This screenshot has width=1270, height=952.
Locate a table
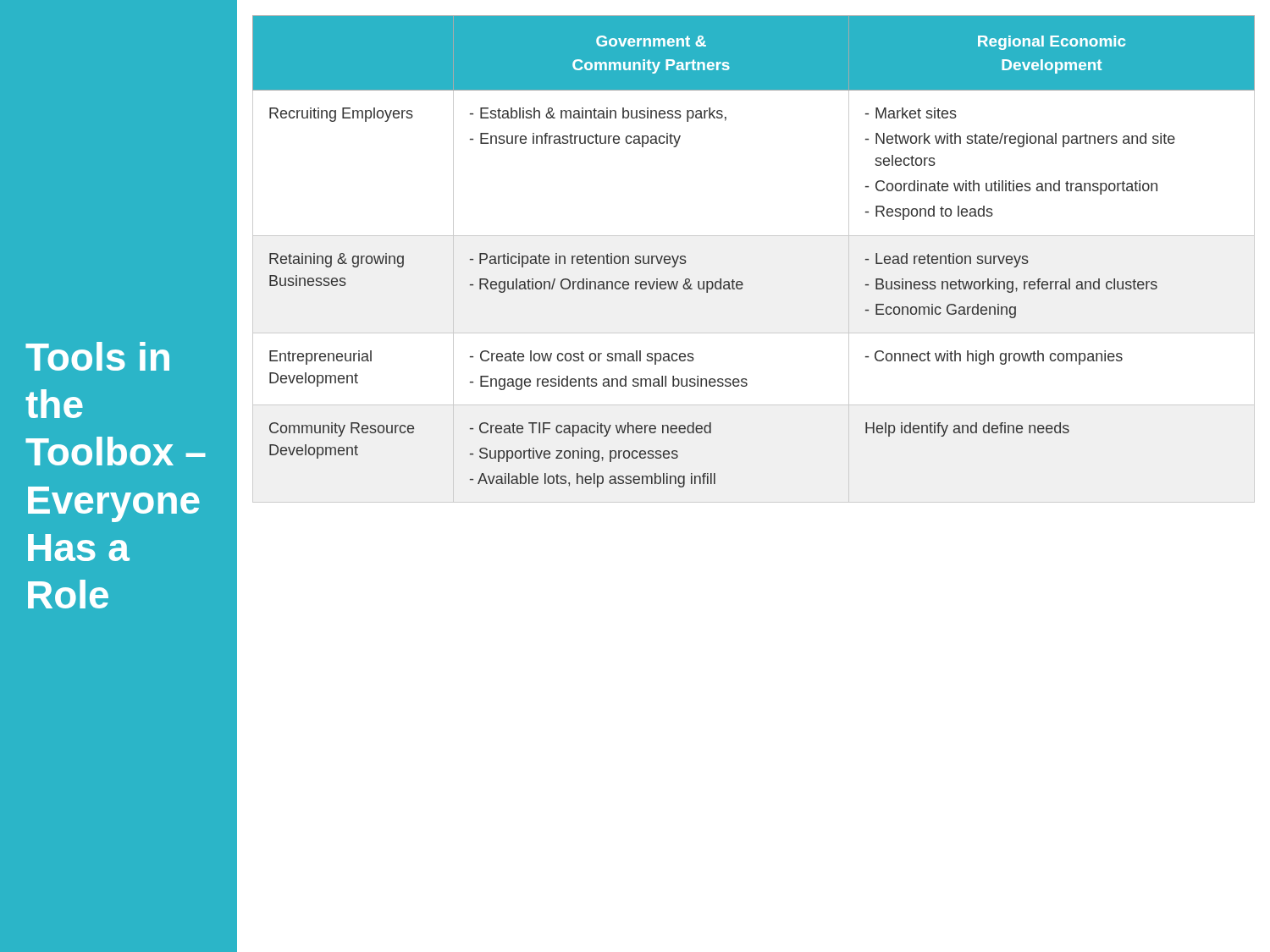[754, 259]
